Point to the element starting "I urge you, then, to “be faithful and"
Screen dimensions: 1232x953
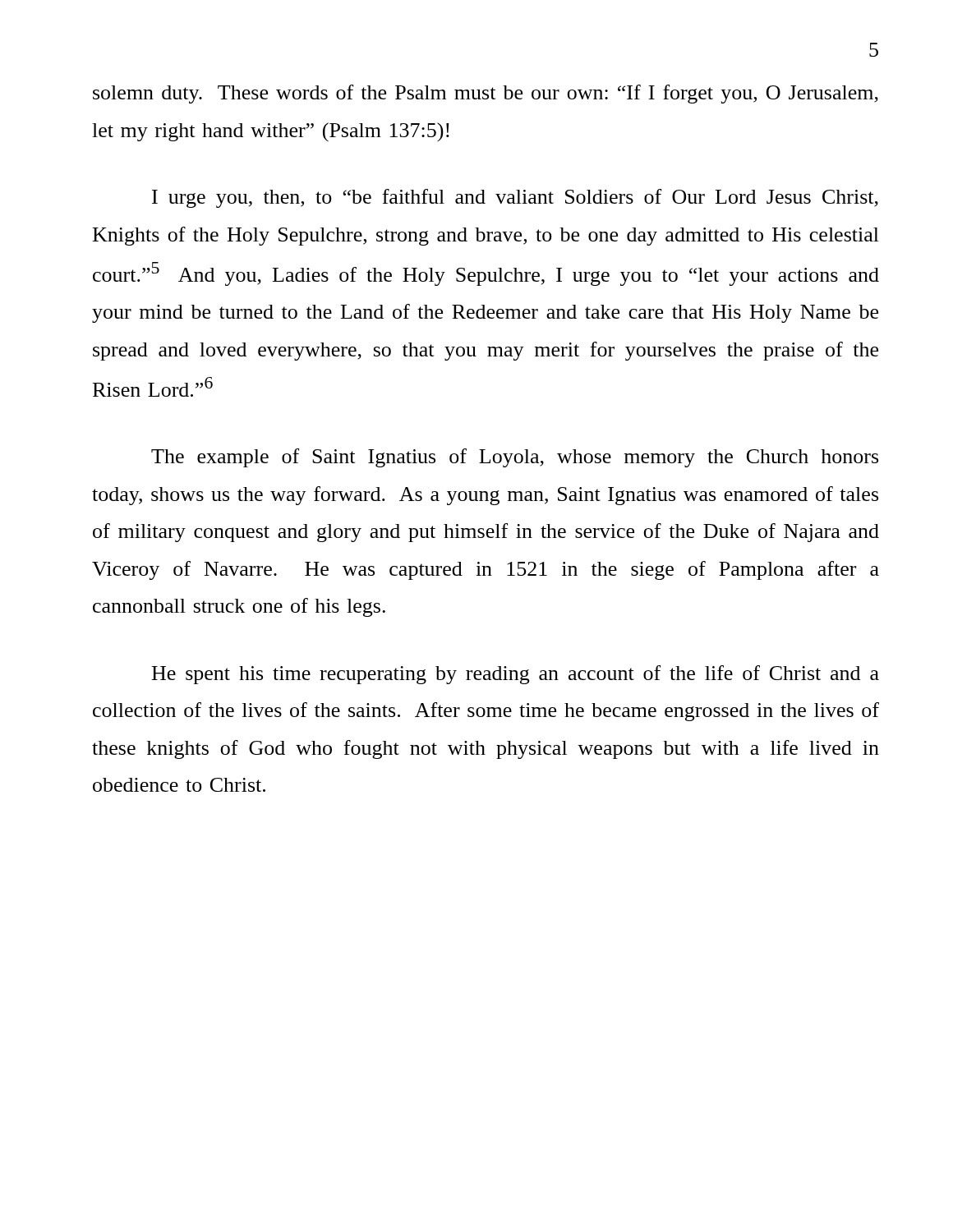tap(486, 293)
